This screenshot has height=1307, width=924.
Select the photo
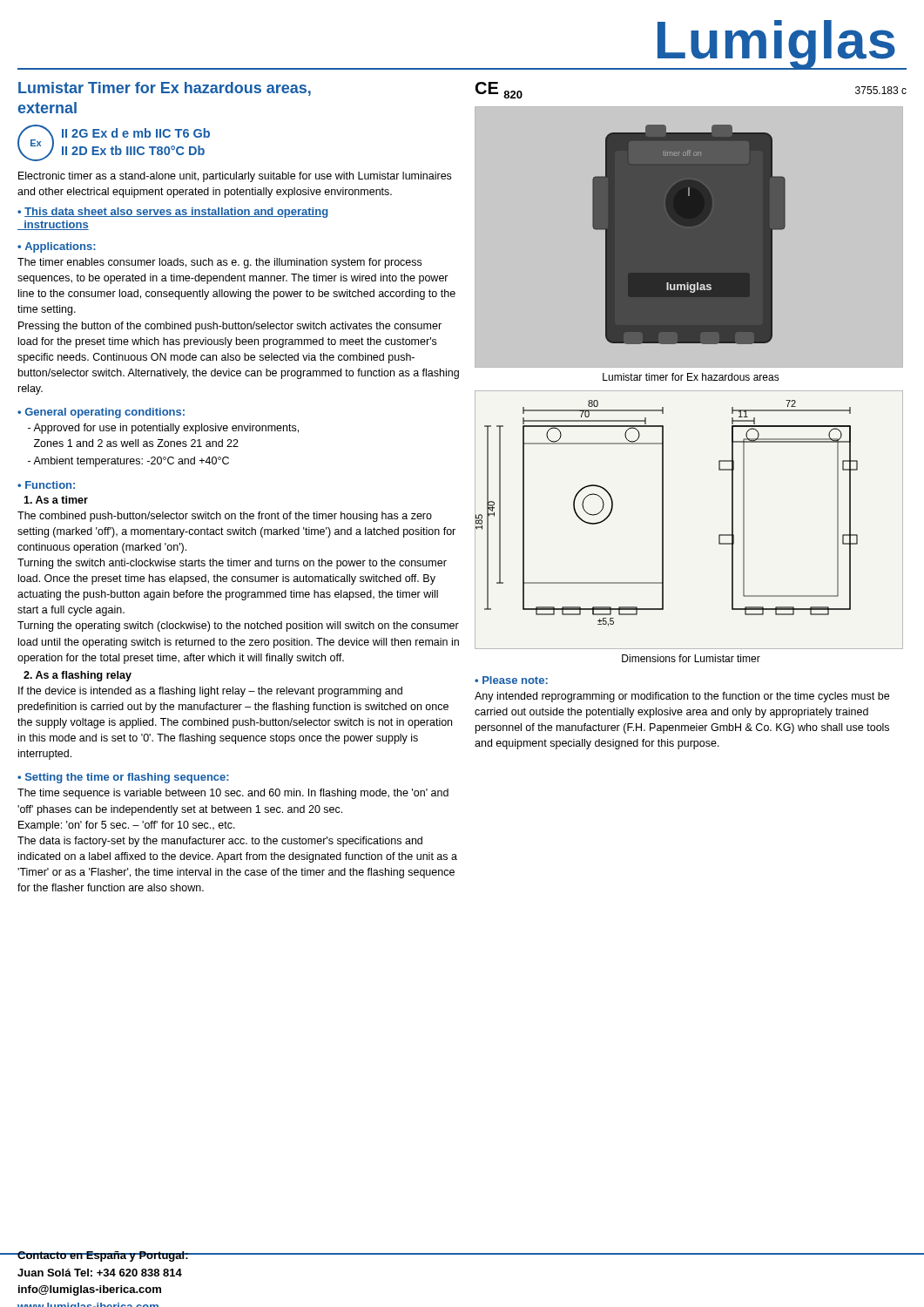(689, 237)
